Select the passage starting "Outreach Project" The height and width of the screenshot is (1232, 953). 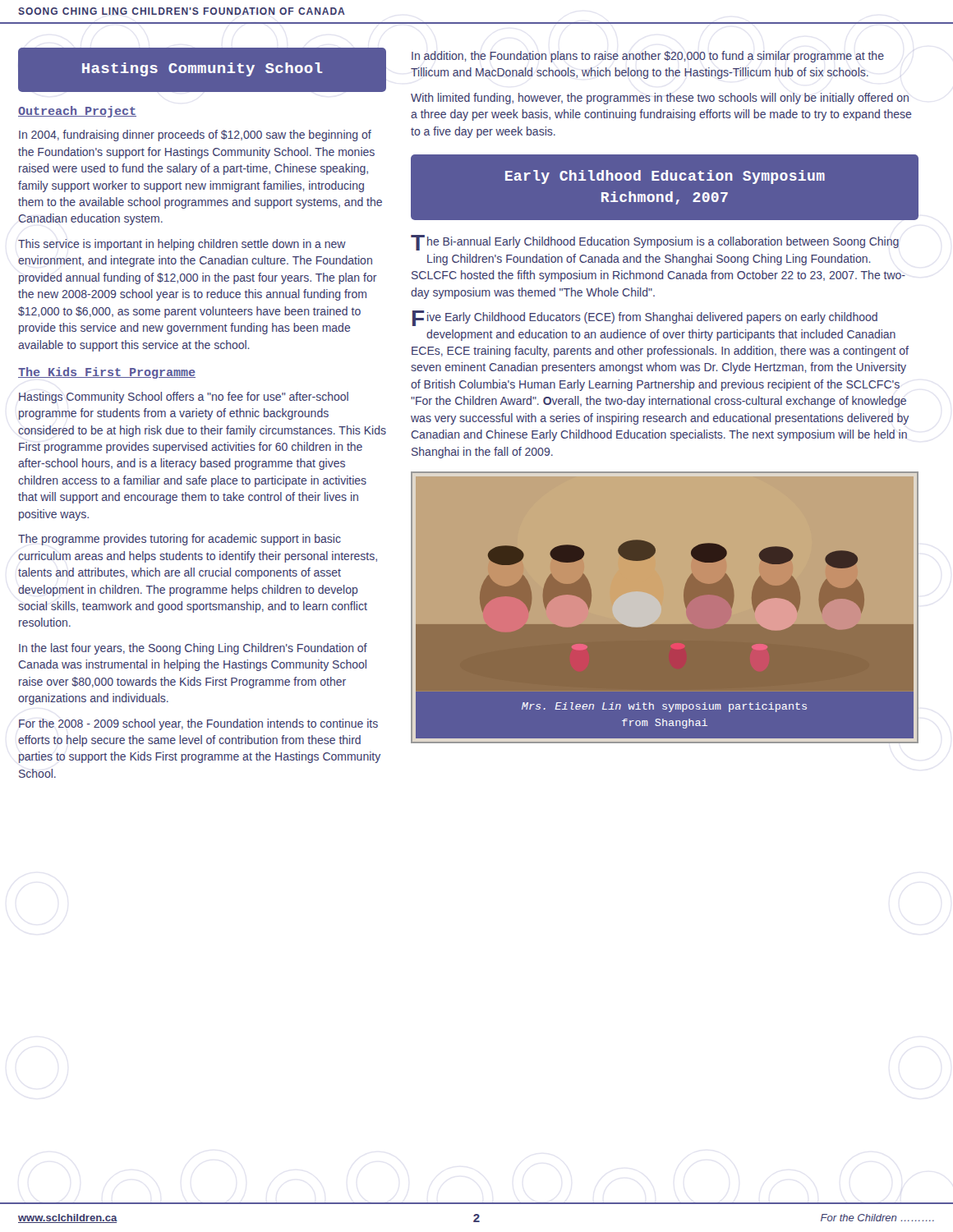coord(77,112)
